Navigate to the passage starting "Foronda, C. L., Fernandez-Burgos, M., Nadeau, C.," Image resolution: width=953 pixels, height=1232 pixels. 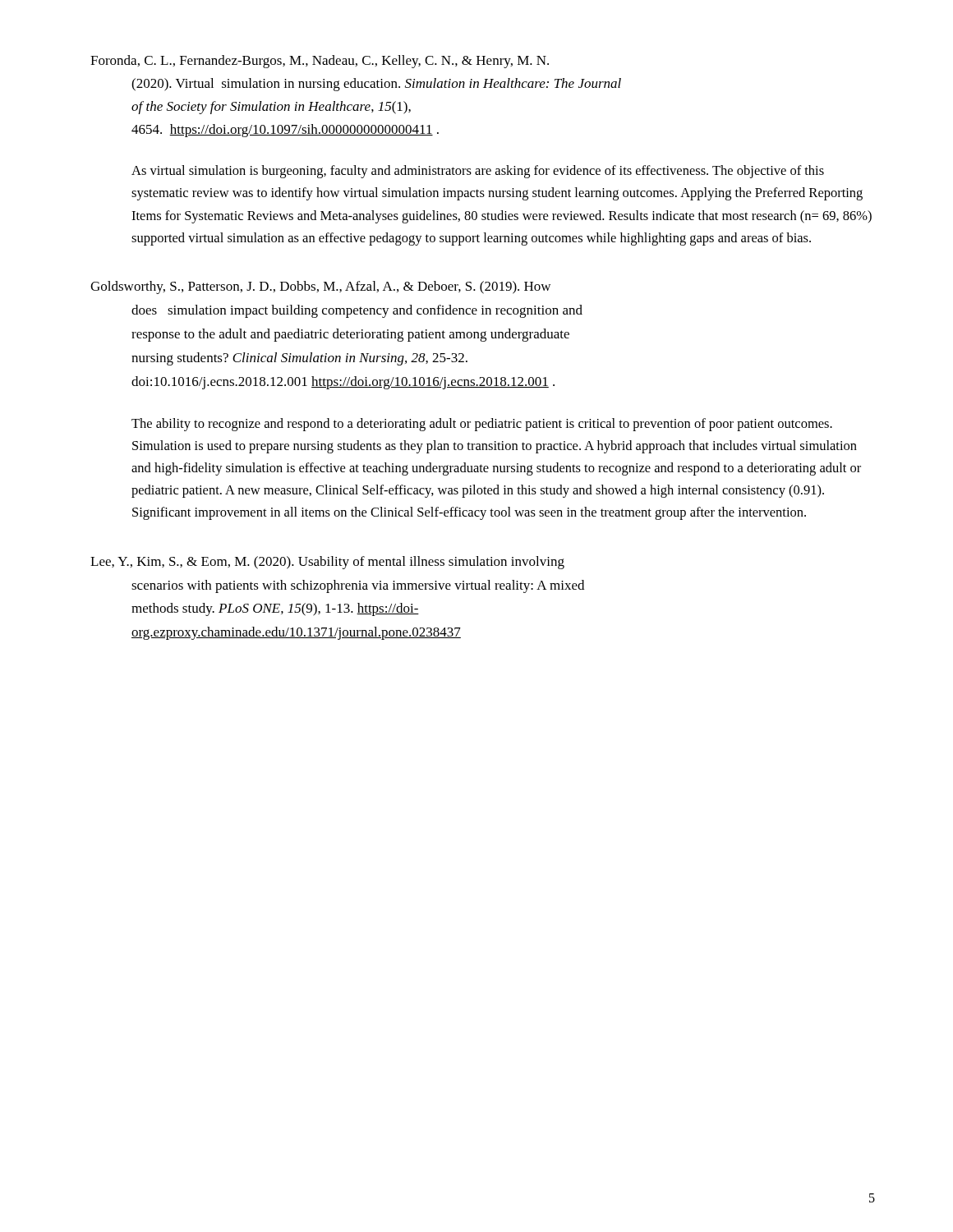(483, 97)
